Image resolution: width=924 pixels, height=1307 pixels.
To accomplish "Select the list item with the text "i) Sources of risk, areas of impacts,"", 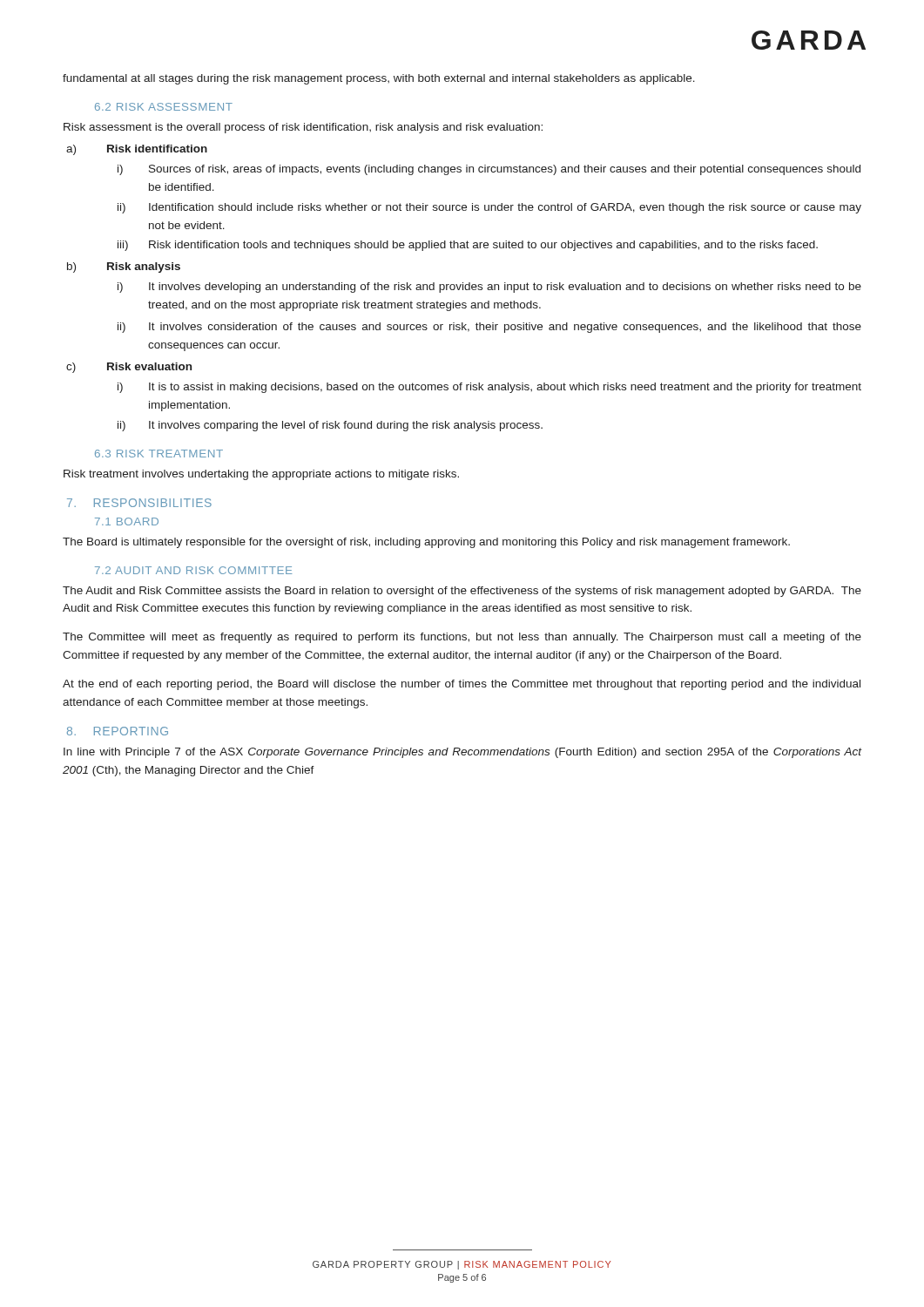I will tap(489, 178).
